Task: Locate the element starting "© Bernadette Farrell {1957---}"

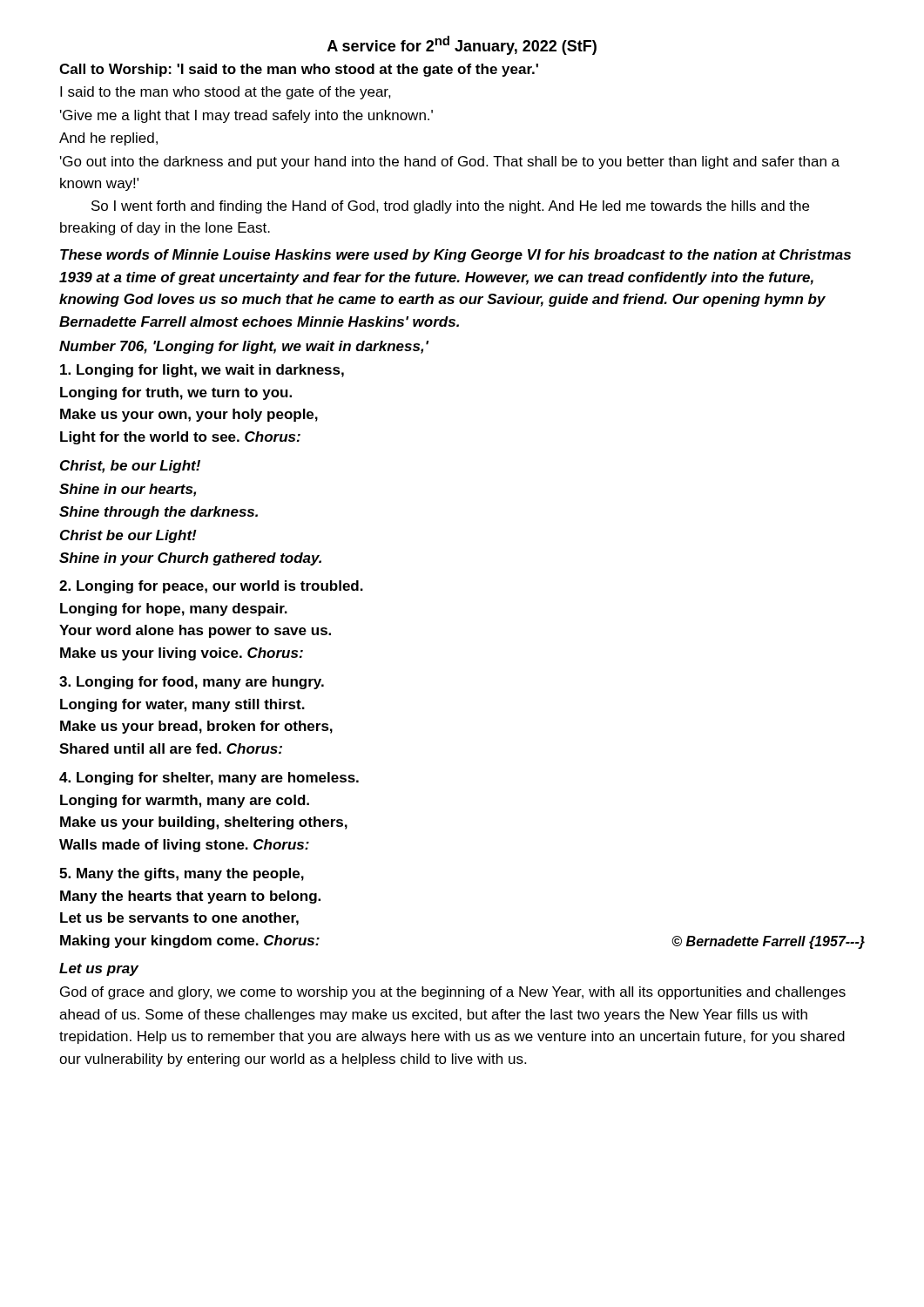Action: tap(768, 942)
